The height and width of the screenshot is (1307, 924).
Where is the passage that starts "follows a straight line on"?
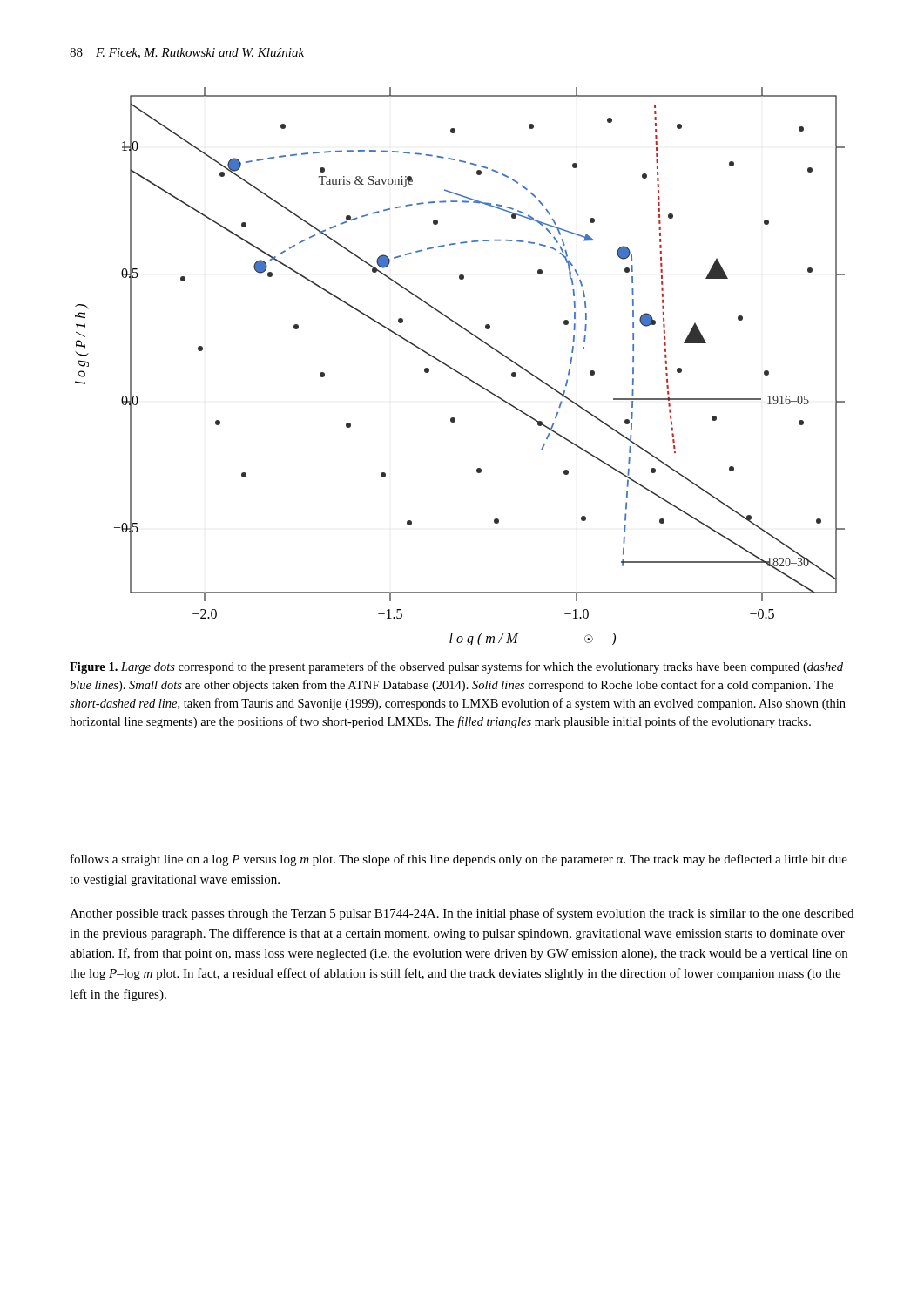coord(462,927)
